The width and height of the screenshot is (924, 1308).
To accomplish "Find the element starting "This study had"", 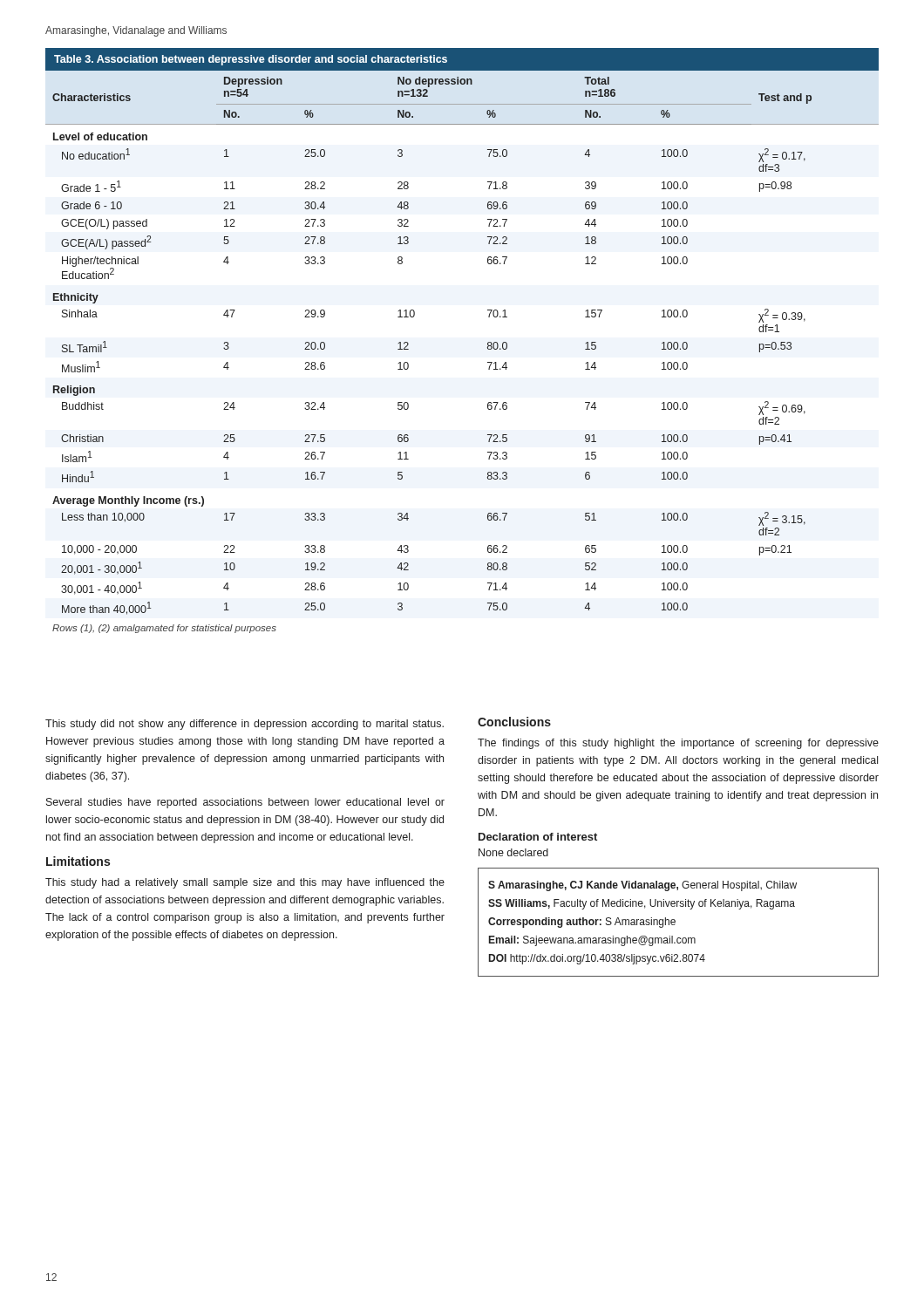I will point(245,909).
